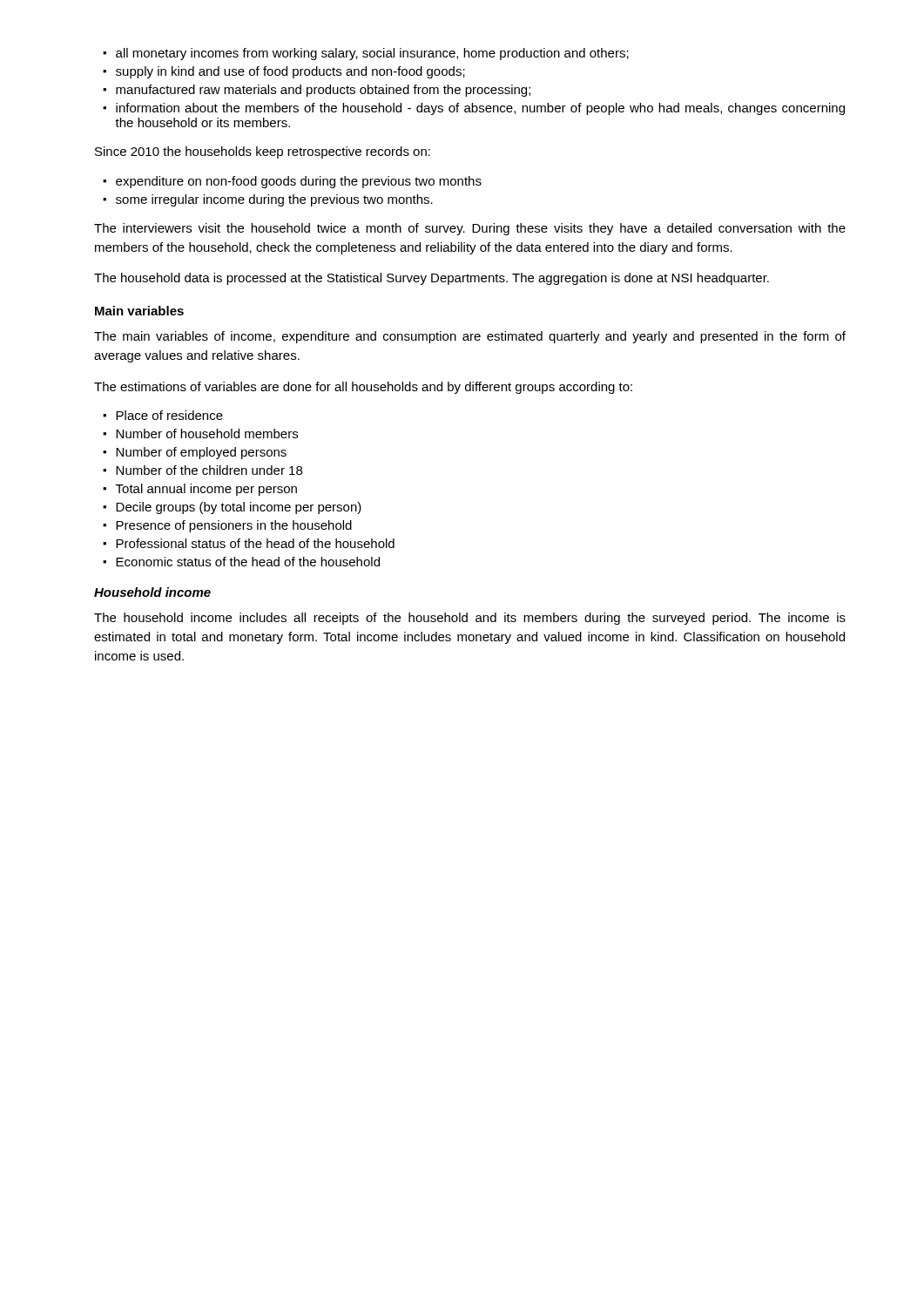
Task: Locate the list item that says "information about the"
Action: (x=470, y=115)
